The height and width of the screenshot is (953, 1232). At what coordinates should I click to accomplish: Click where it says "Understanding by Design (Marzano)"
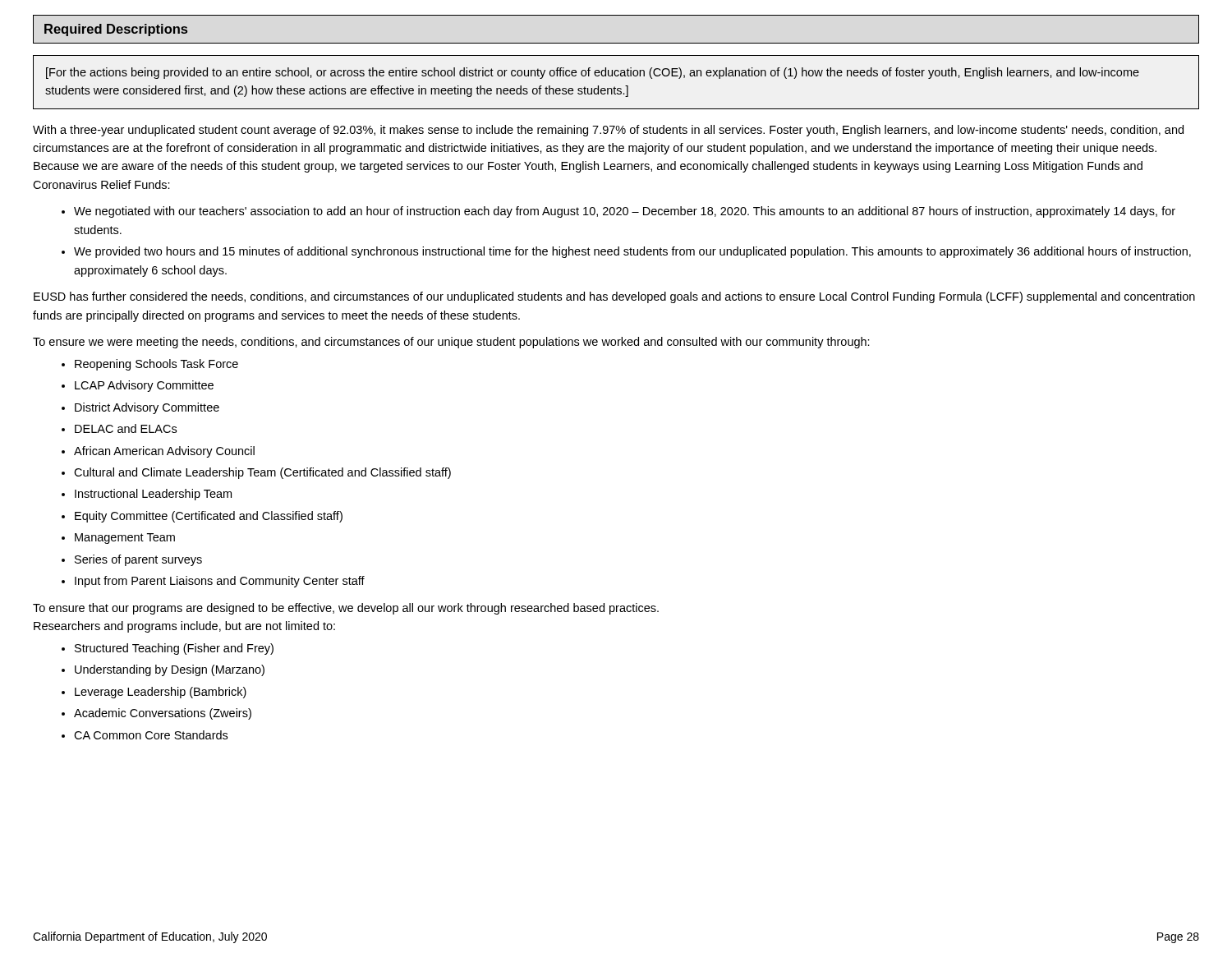170,670
